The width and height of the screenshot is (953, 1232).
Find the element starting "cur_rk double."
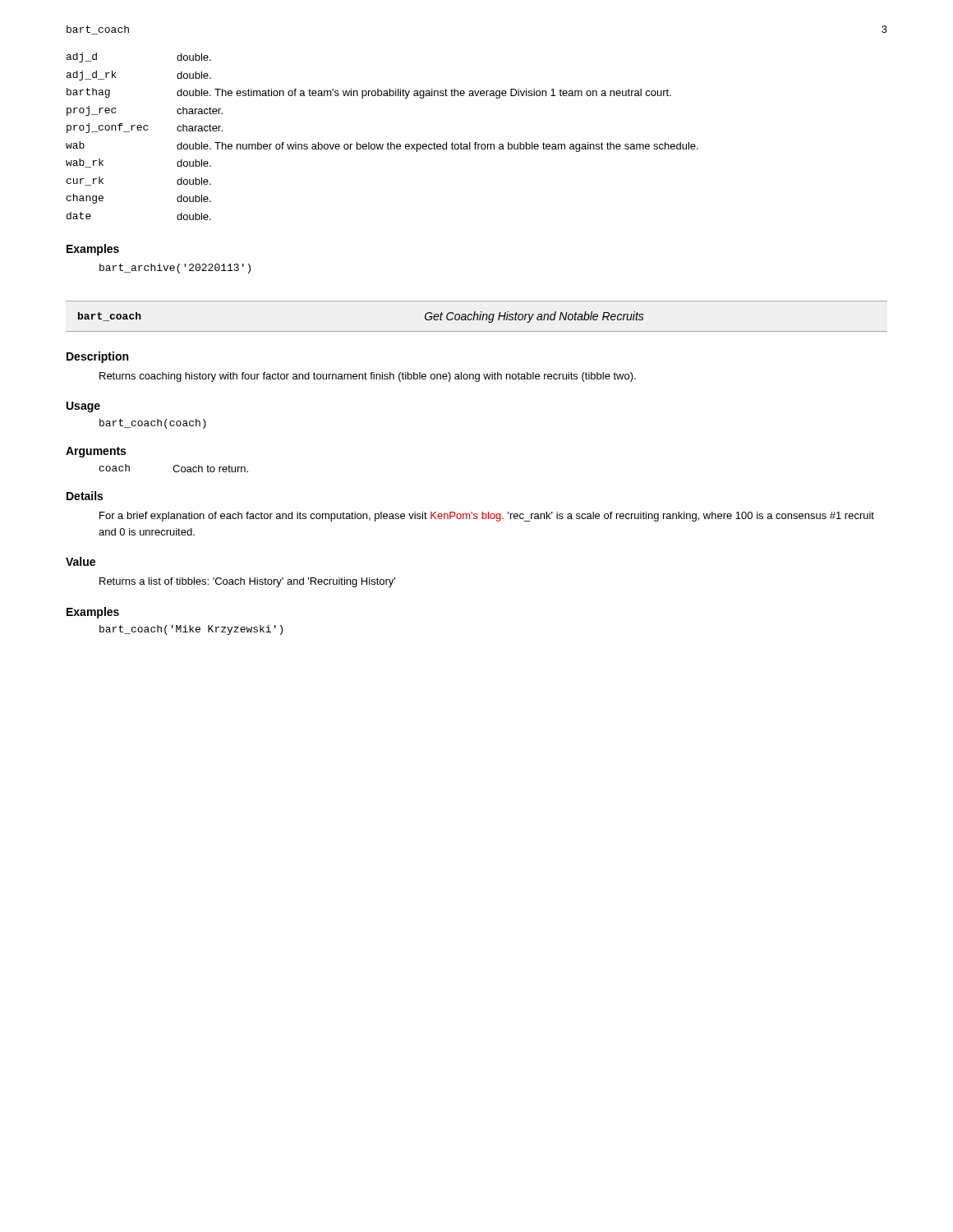click(81, 181)
